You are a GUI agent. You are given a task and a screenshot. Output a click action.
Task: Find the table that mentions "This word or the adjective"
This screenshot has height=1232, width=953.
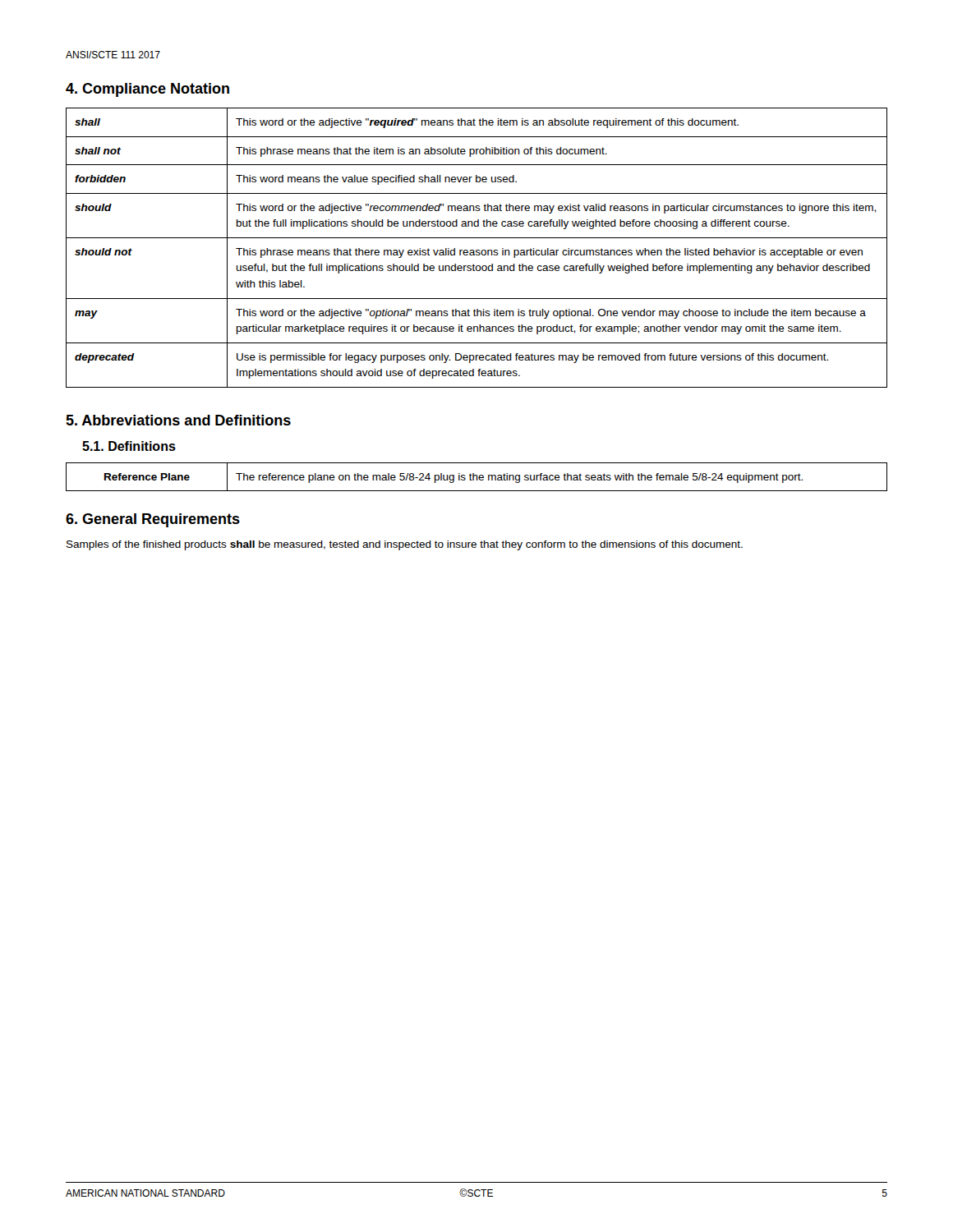click(476, 248)
